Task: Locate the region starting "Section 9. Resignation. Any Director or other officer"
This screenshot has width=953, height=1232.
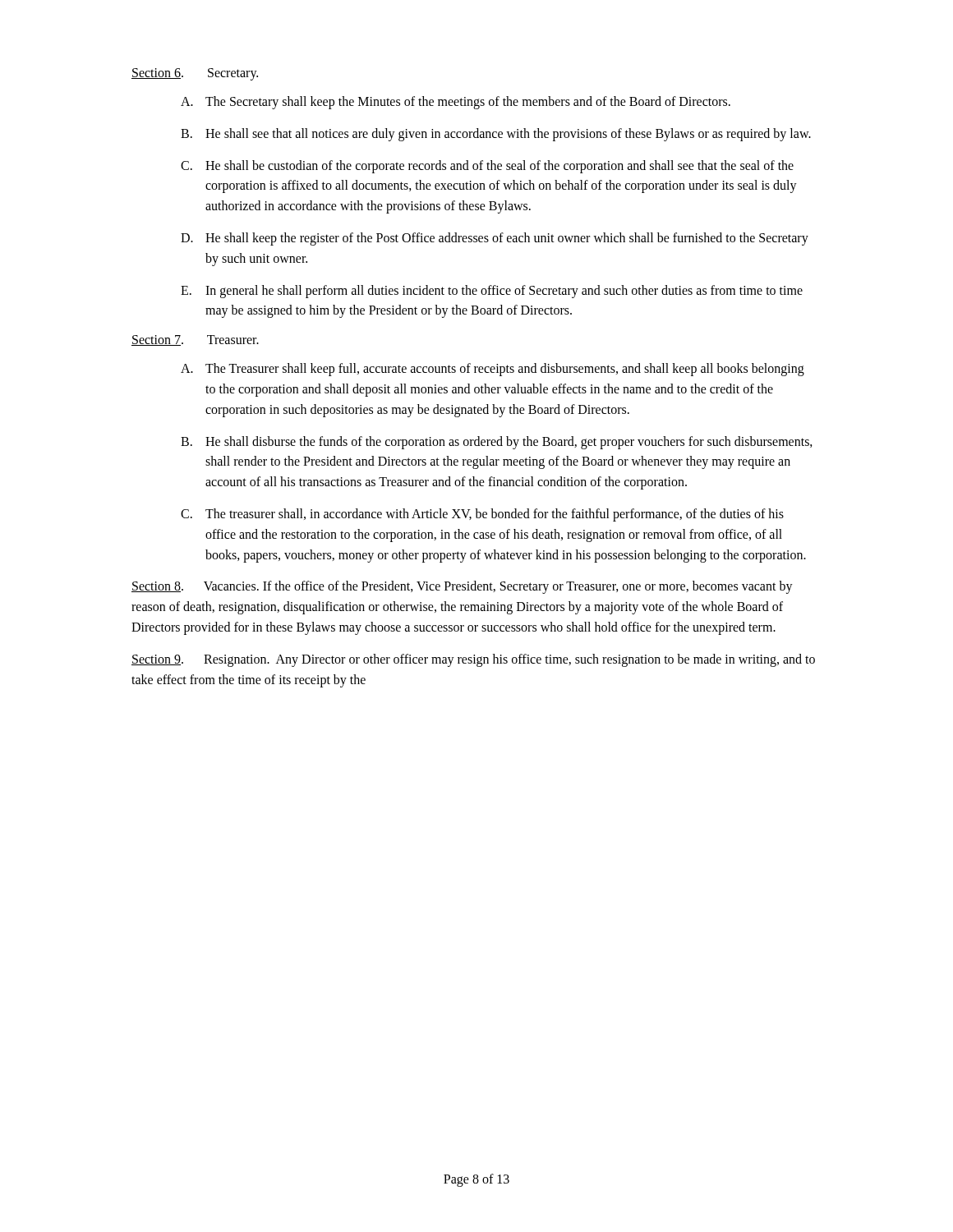Action: click(473, 669)
